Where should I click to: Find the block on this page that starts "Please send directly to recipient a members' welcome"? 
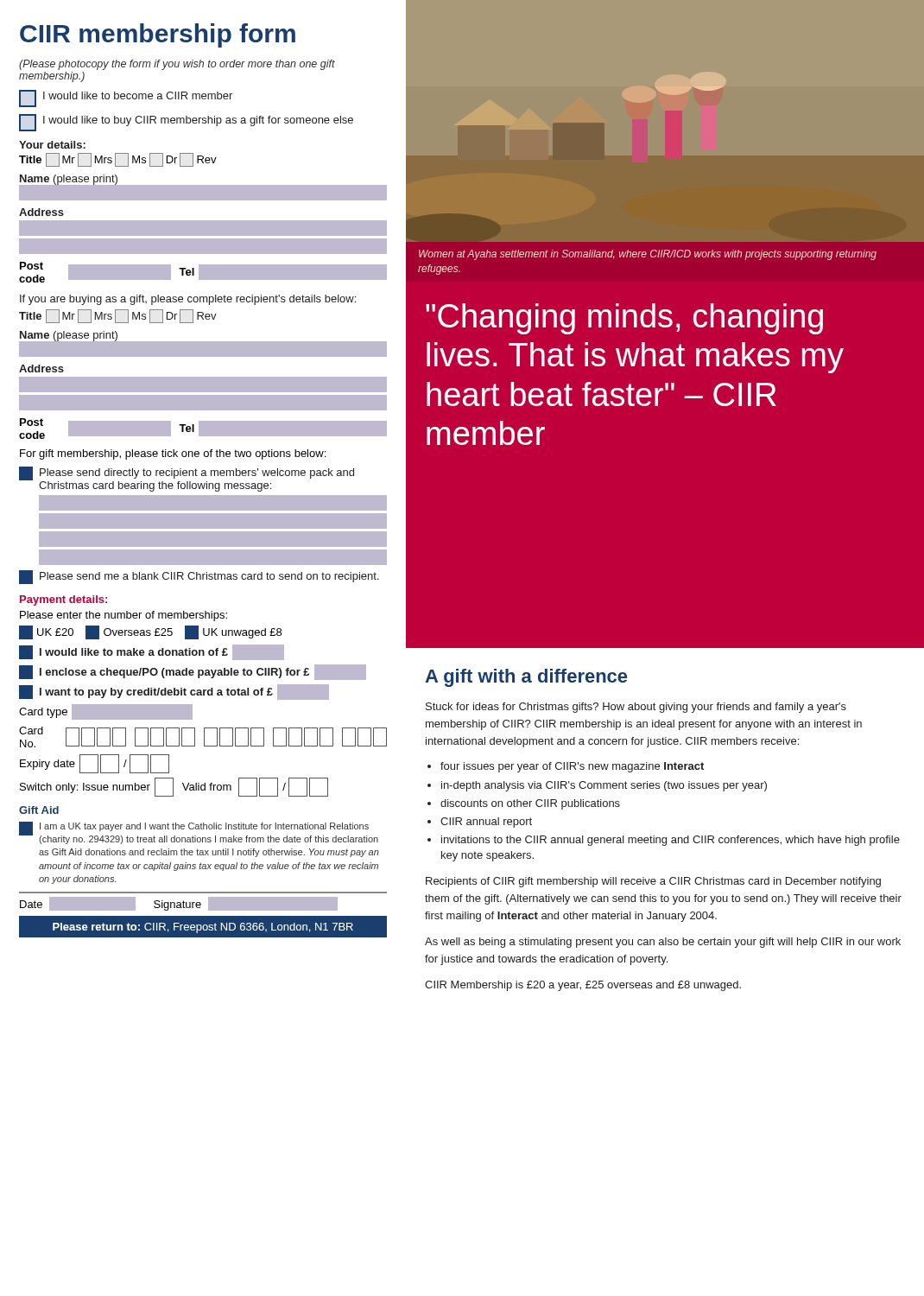[203, 478]
